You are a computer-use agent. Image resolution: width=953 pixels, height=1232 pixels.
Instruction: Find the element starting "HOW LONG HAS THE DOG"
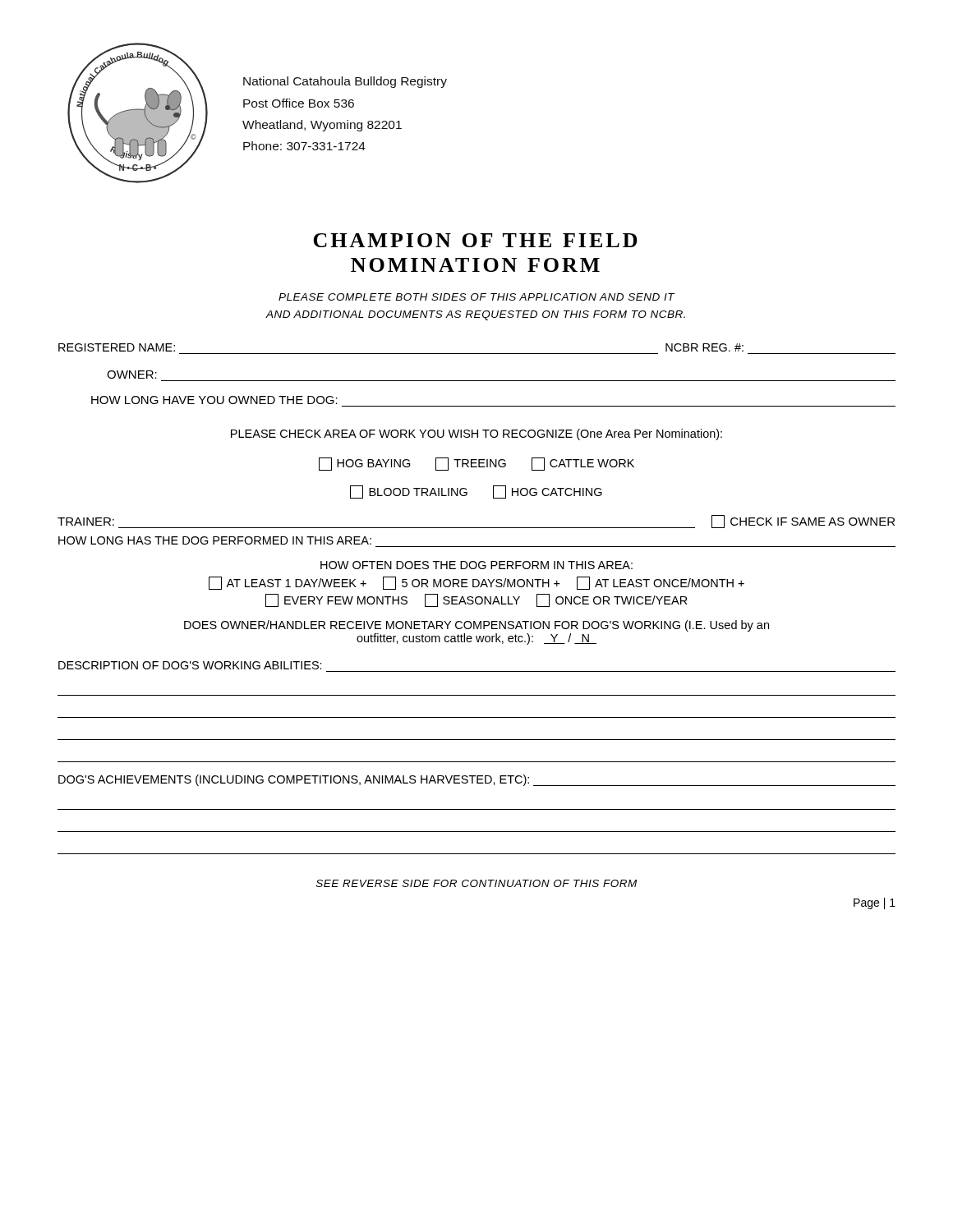[x=476, y=539]
